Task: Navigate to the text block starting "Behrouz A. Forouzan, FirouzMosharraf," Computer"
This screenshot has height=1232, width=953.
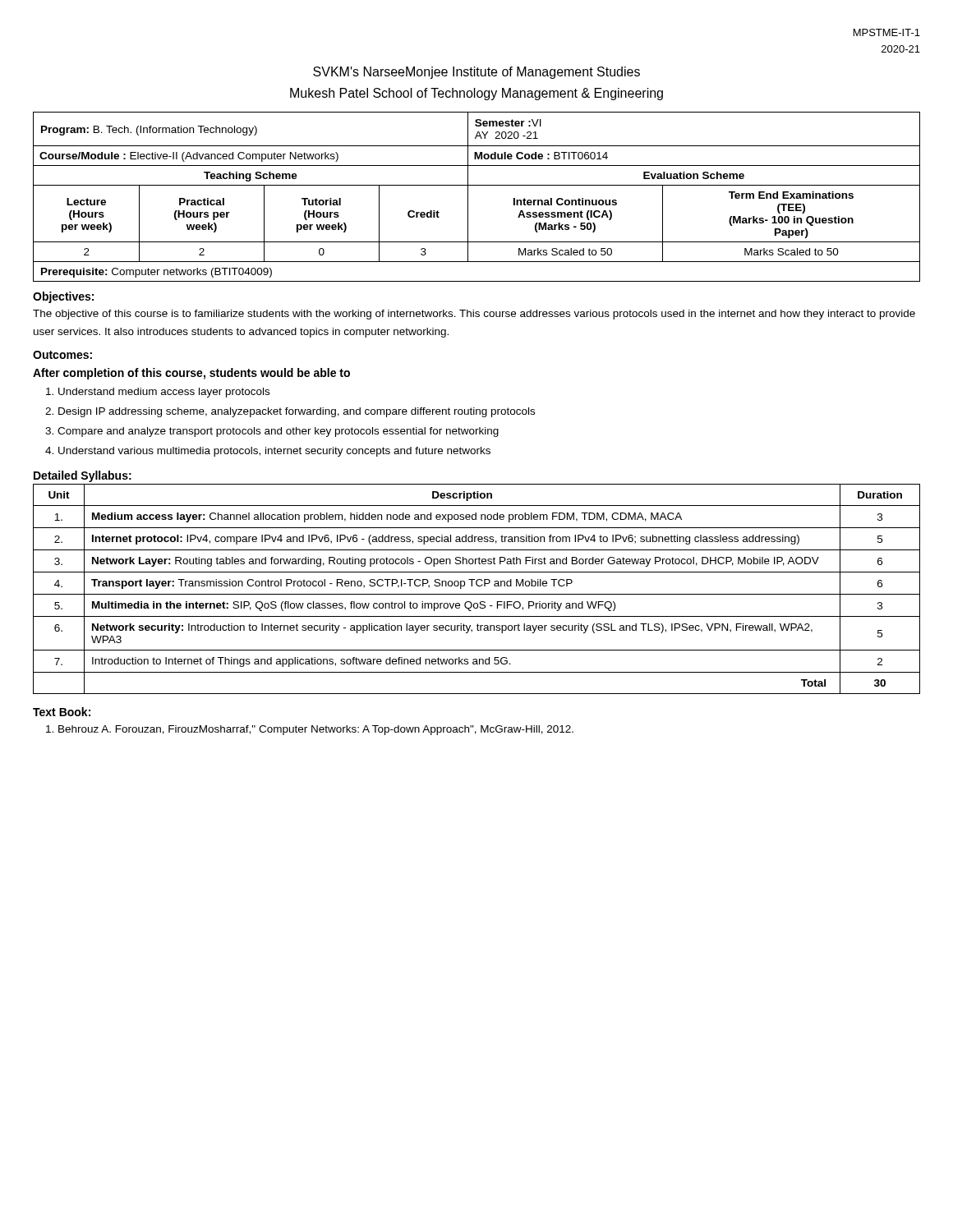Action: pos(316,729)
